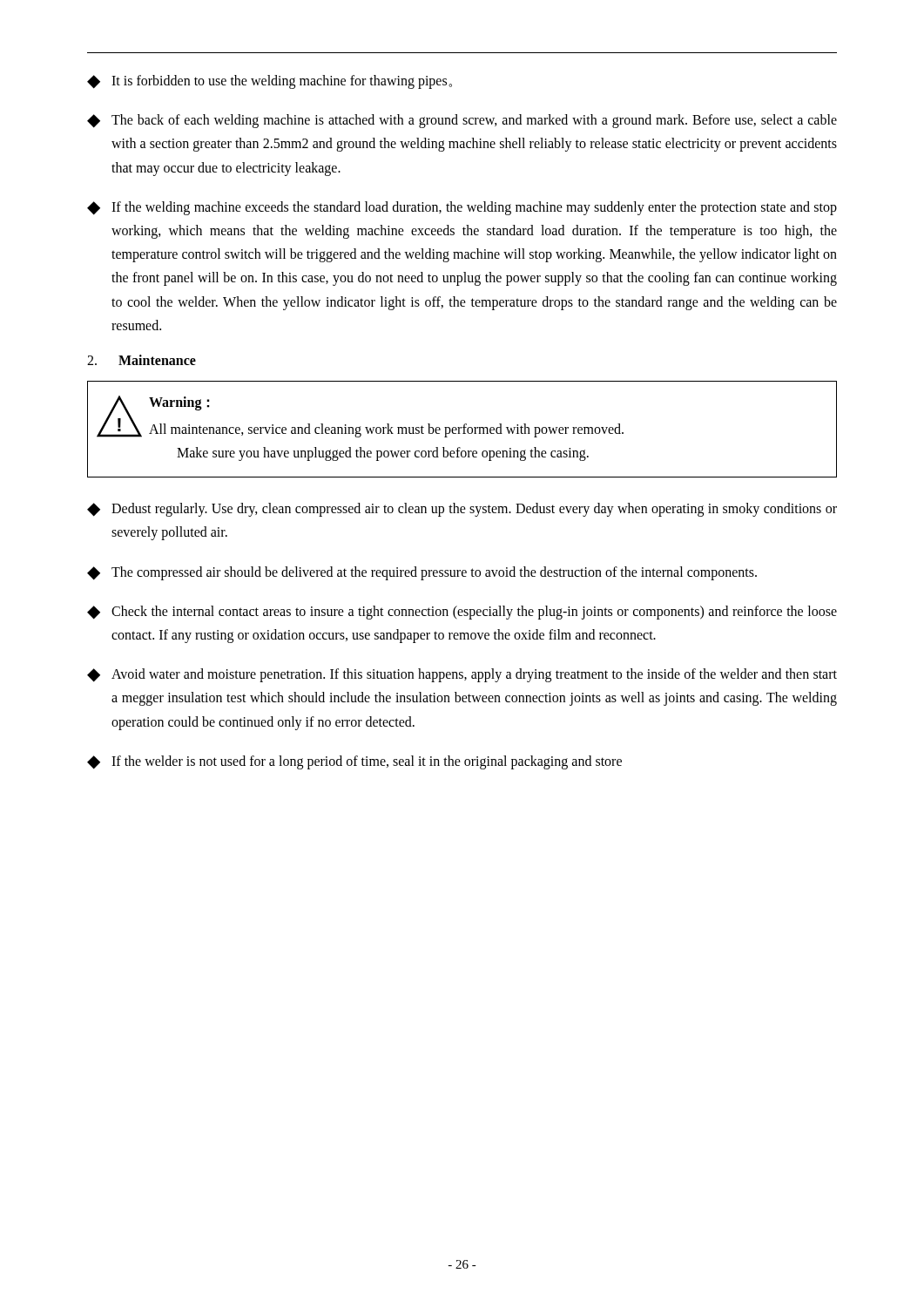The image size is (924, 1307).
Task: Locate the list item with the text "◆ The back of"
Action: (x=462, y=144)
